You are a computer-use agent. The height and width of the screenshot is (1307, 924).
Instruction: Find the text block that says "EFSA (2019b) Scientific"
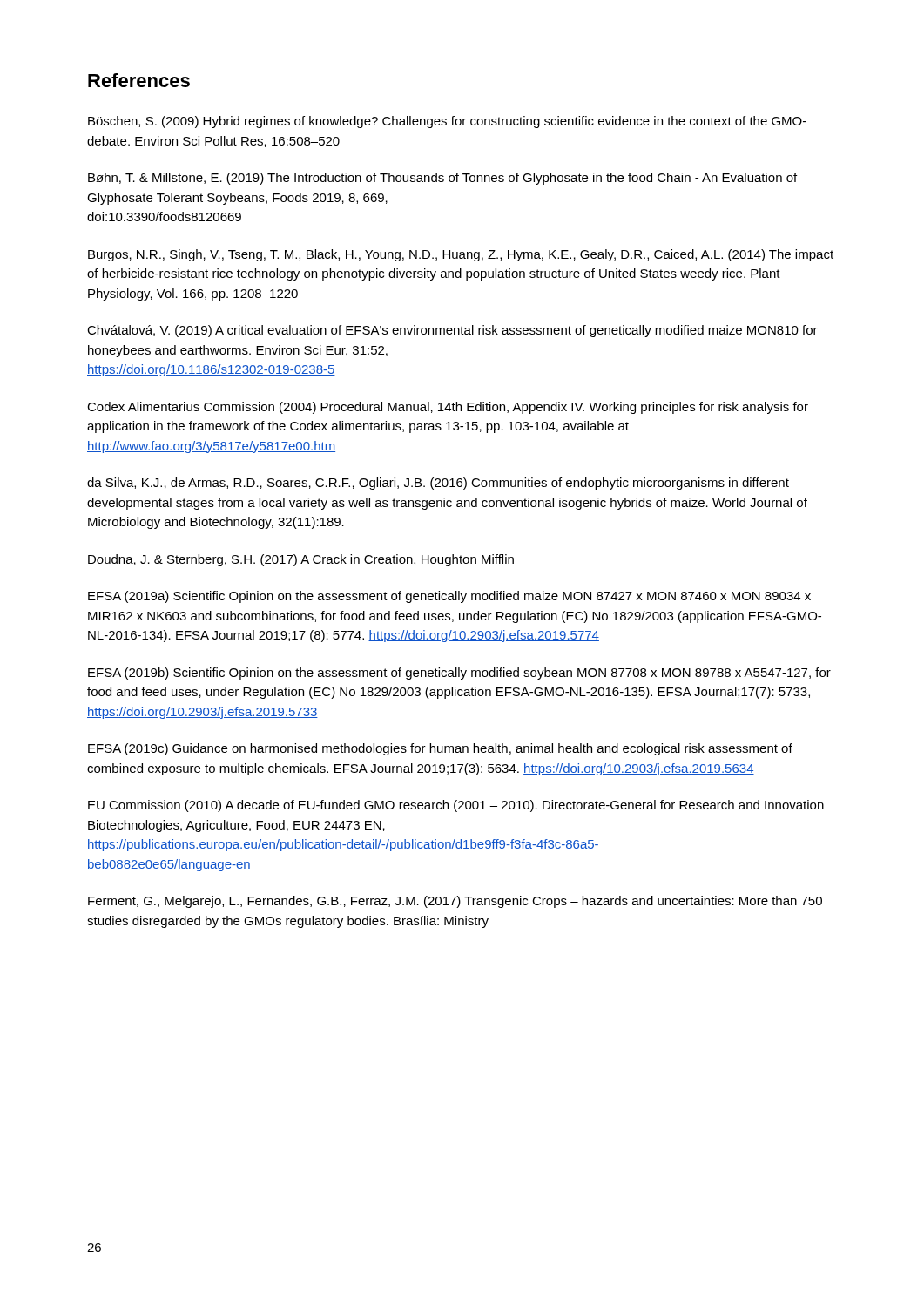459,691
